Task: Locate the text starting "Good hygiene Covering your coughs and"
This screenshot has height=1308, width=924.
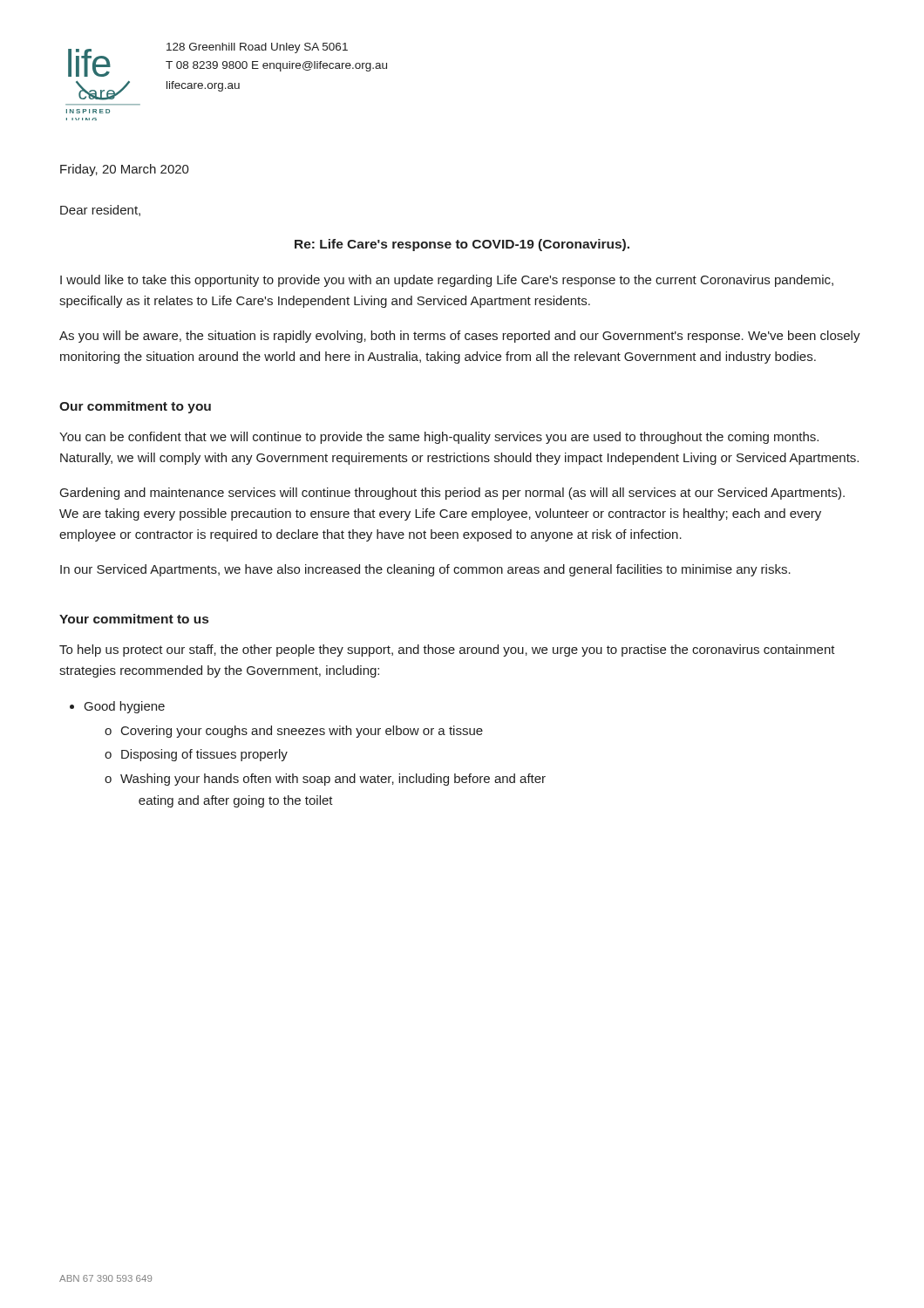Action: click(125, 707)
